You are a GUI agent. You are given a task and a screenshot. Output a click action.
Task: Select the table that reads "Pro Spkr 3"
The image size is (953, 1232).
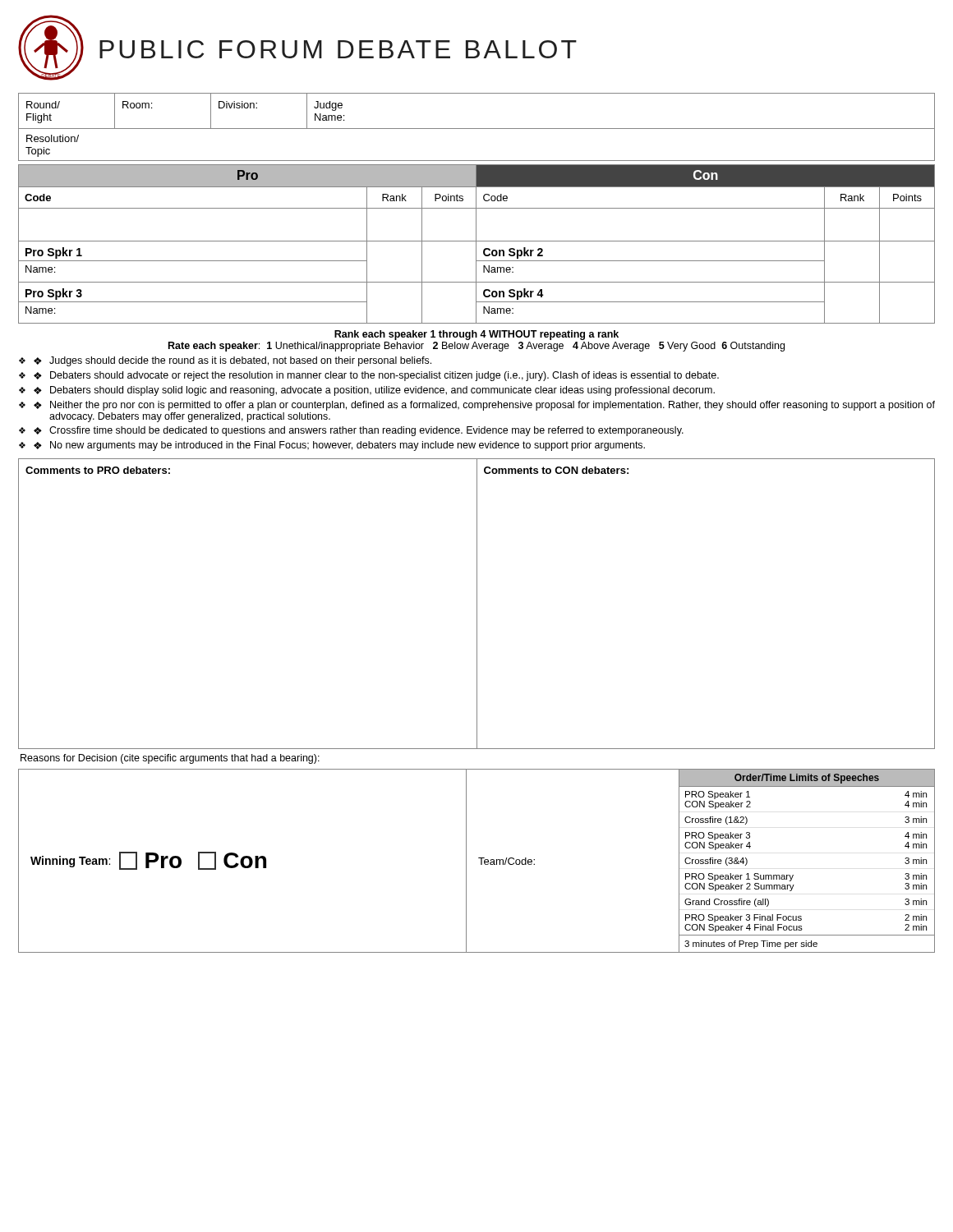pos(476,244)
